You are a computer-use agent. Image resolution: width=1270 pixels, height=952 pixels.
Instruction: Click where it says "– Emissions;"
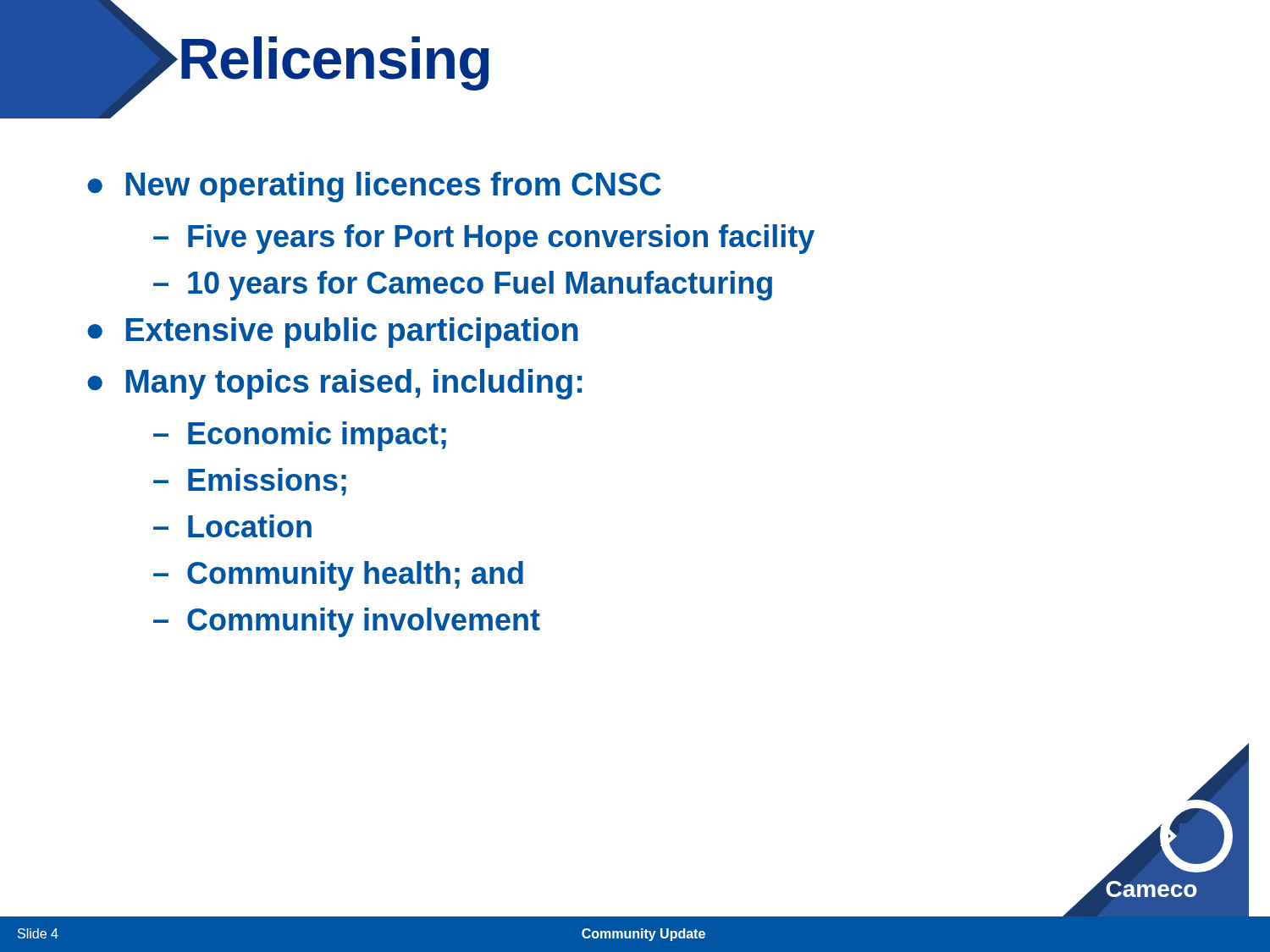point(251,480)
